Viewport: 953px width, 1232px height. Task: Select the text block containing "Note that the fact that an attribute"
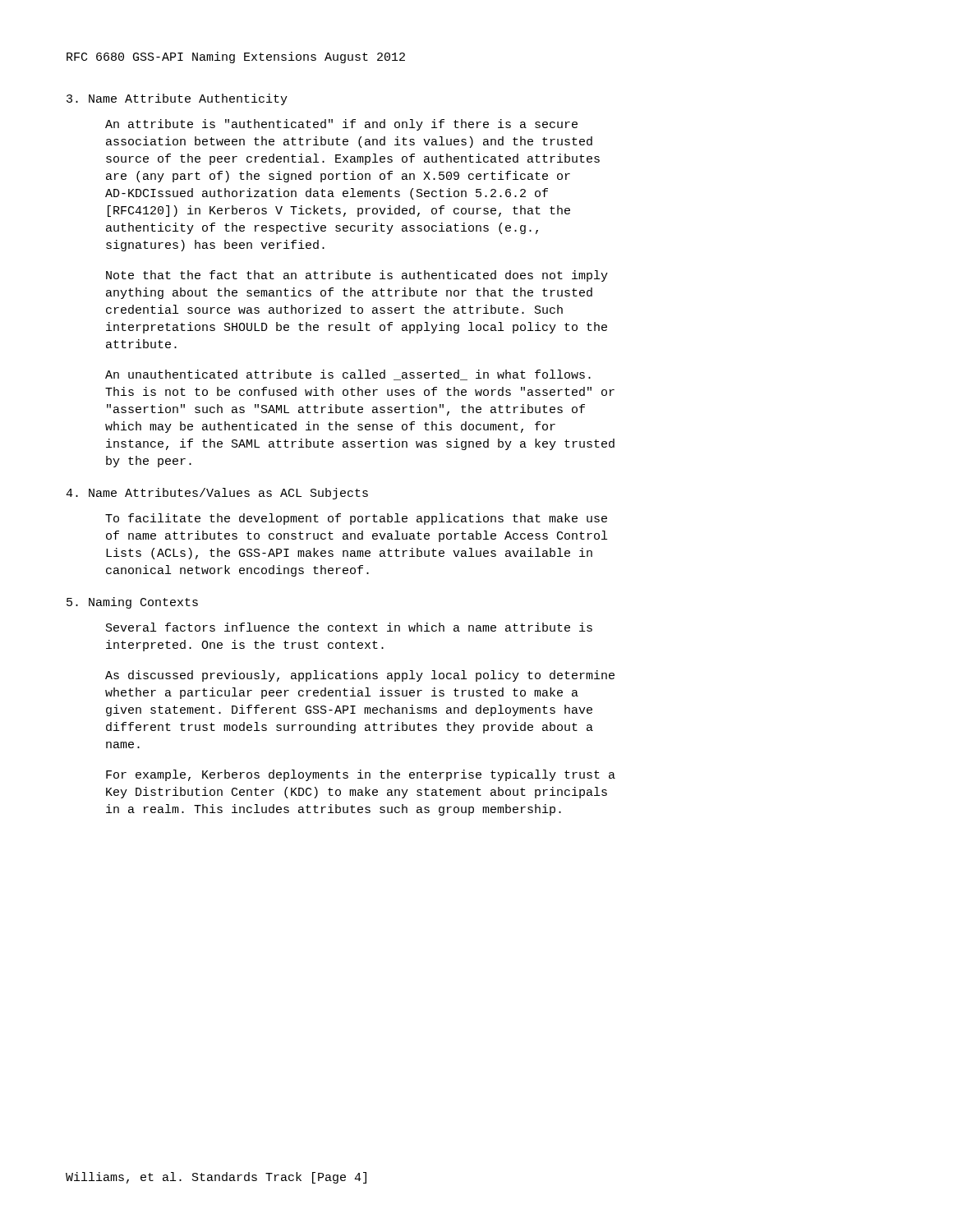coord(357,311)
